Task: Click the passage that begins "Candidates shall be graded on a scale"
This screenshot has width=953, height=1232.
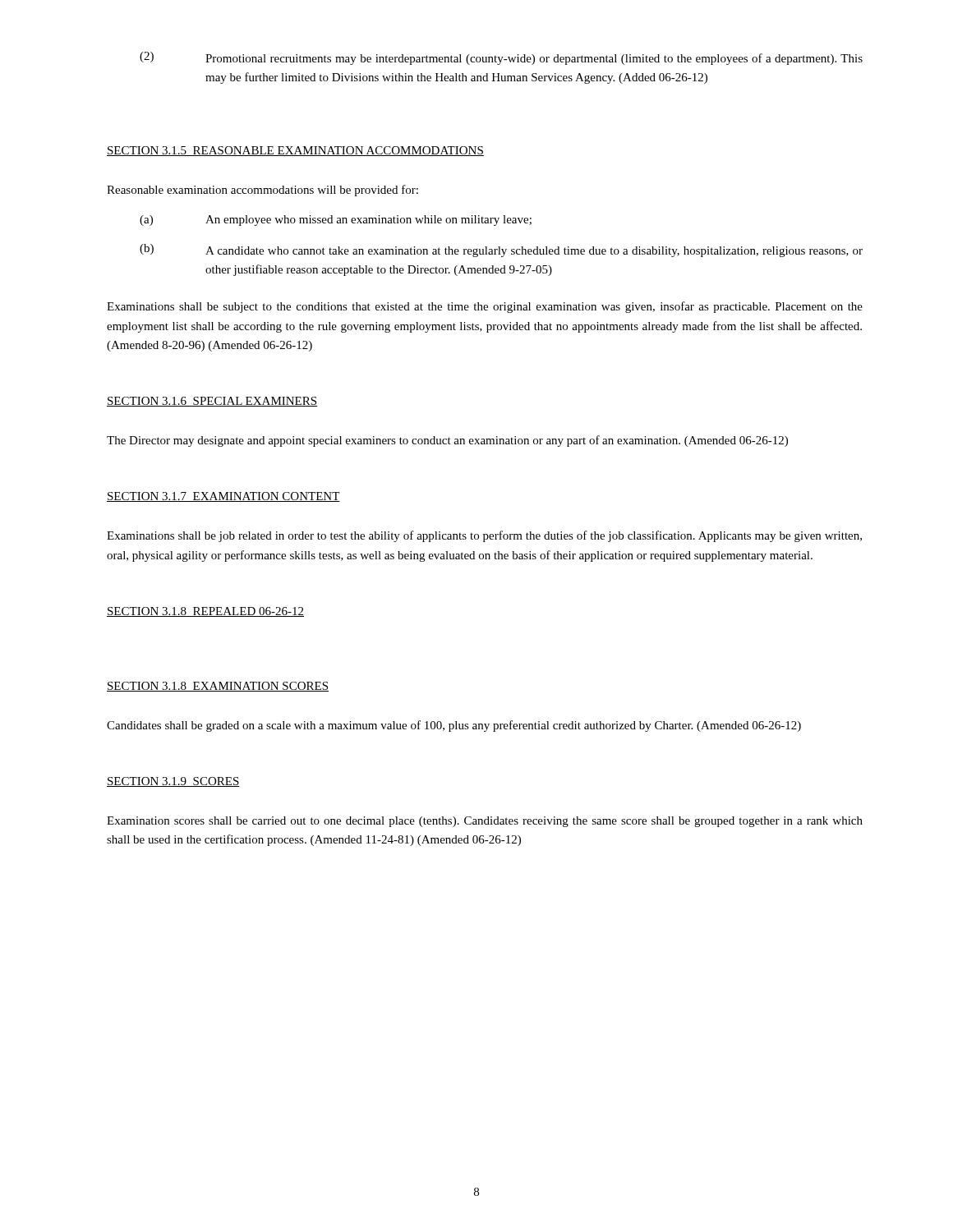Action: pyautogui.click(x=485, y=726)
